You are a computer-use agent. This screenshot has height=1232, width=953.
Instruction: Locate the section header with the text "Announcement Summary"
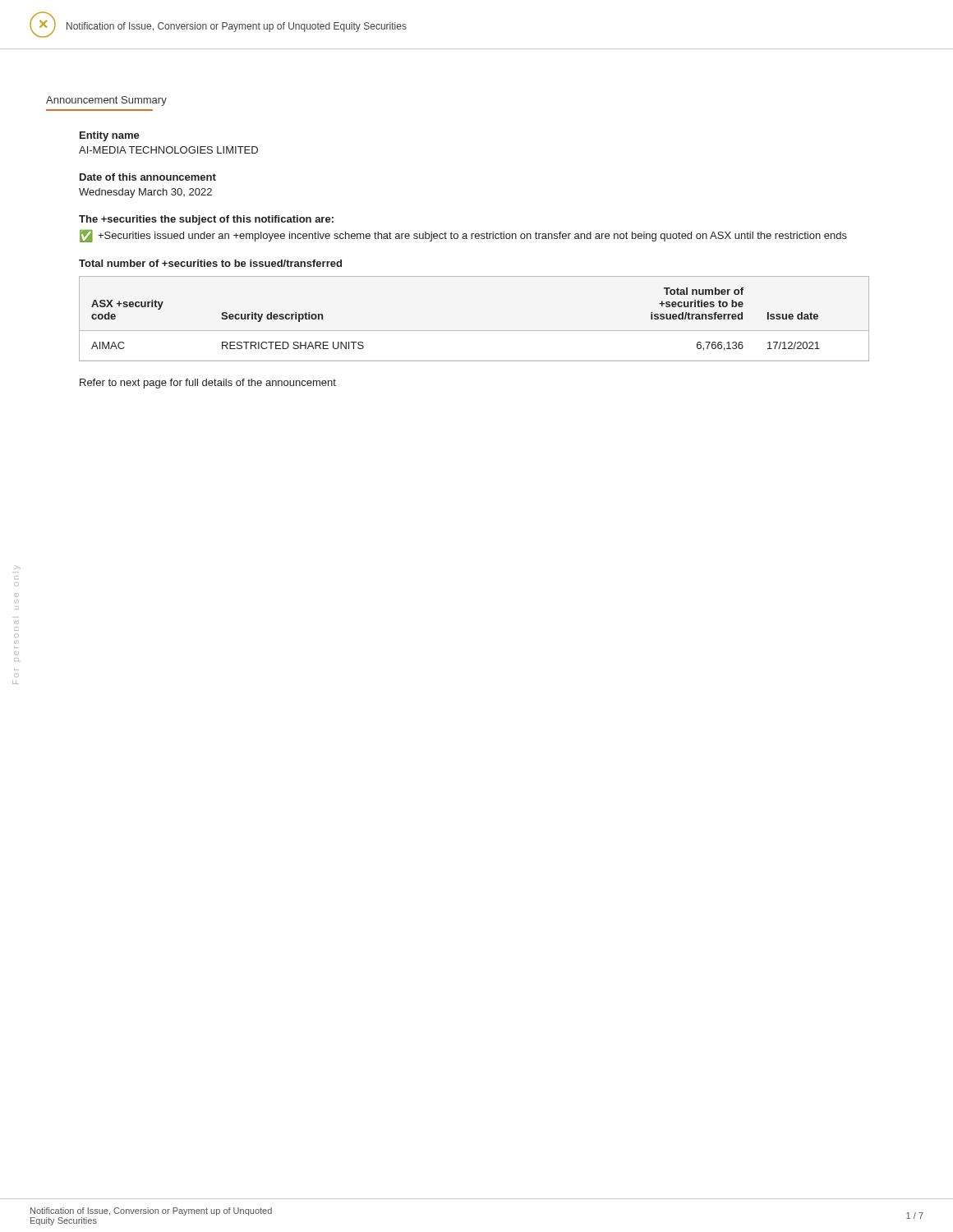[106, 102]
